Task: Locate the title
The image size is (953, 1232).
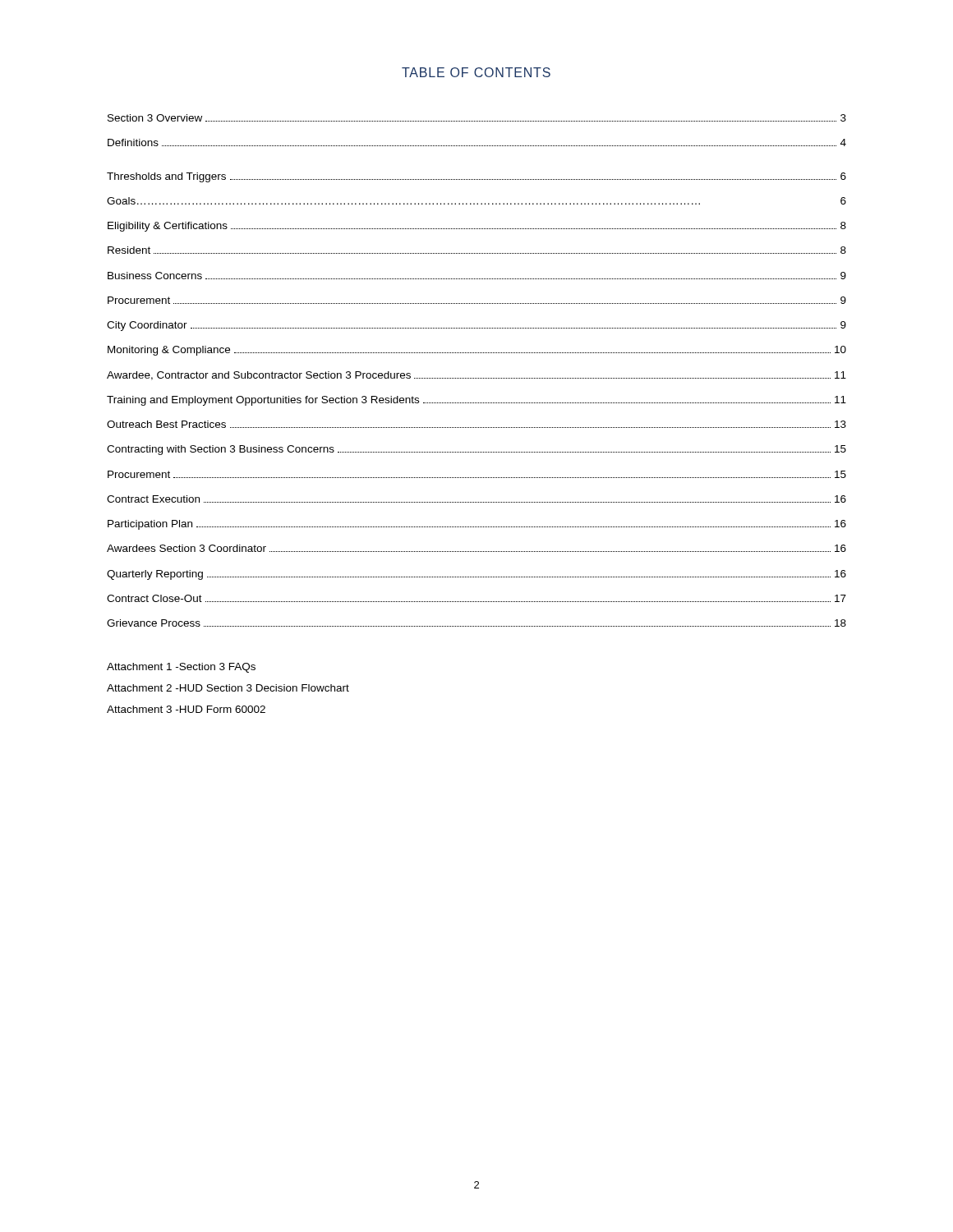Action: coord(476,73)
